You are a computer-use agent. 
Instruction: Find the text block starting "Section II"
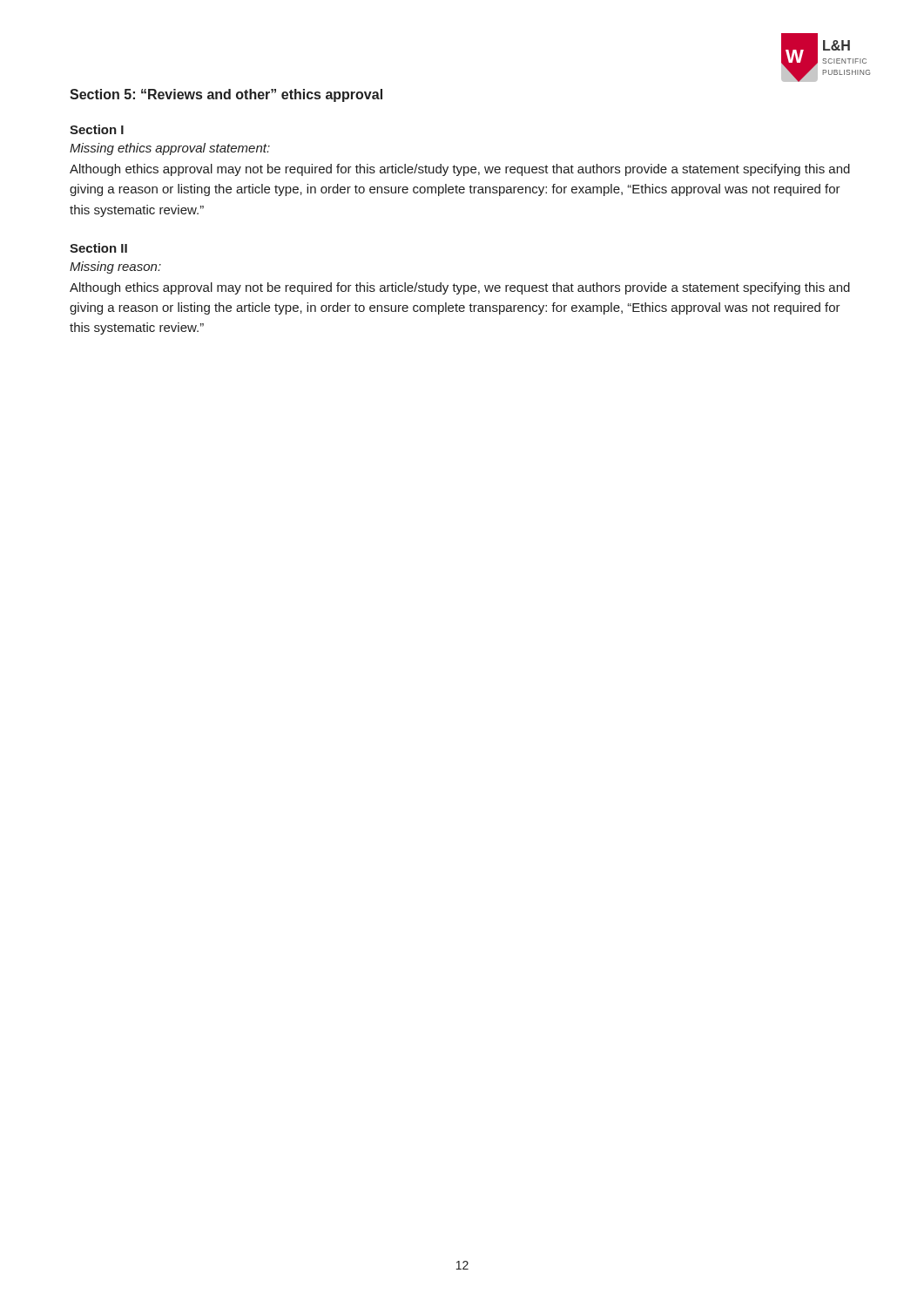(x=99, y=248)
